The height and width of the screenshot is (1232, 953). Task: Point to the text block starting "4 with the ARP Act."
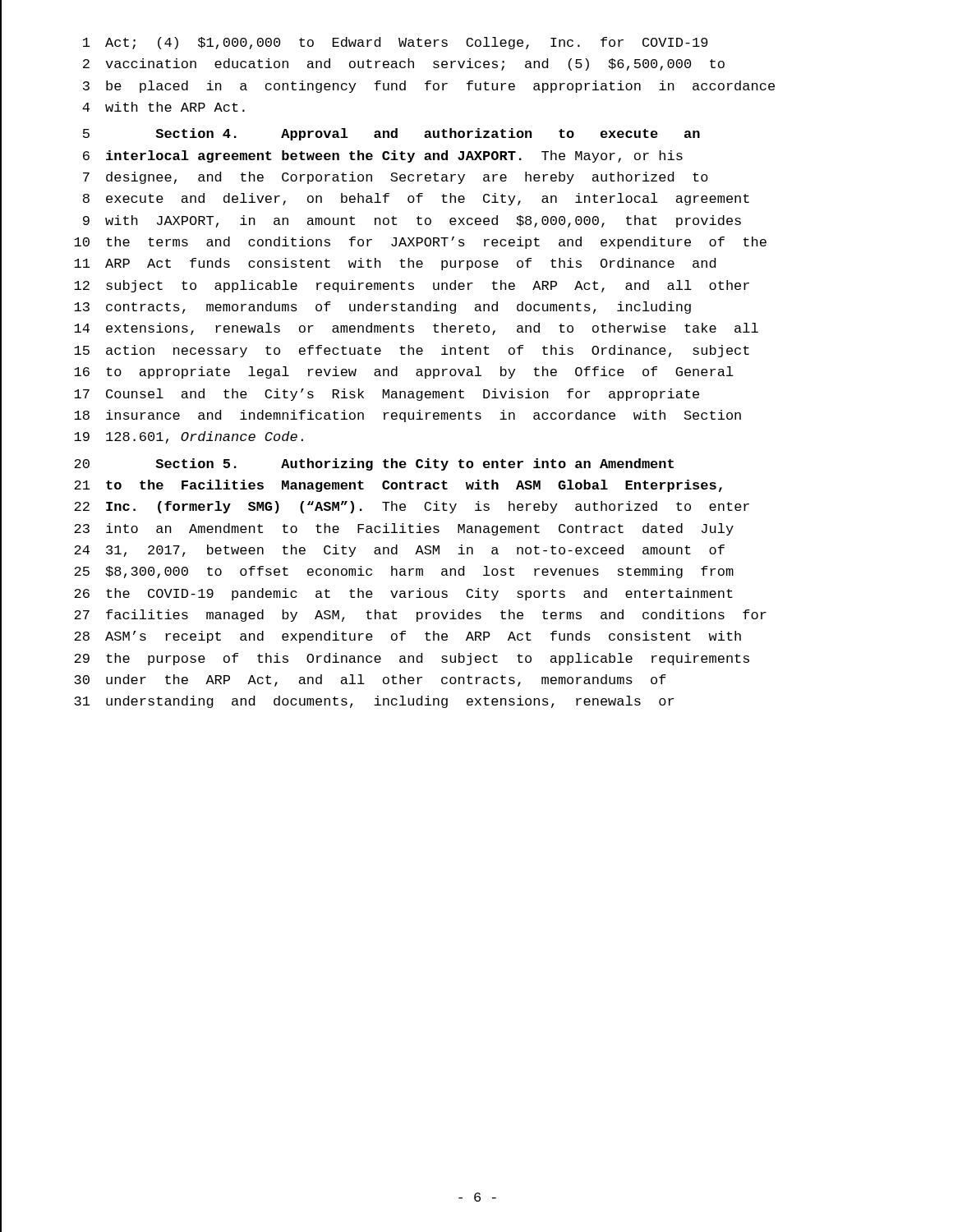coord(163,107)
